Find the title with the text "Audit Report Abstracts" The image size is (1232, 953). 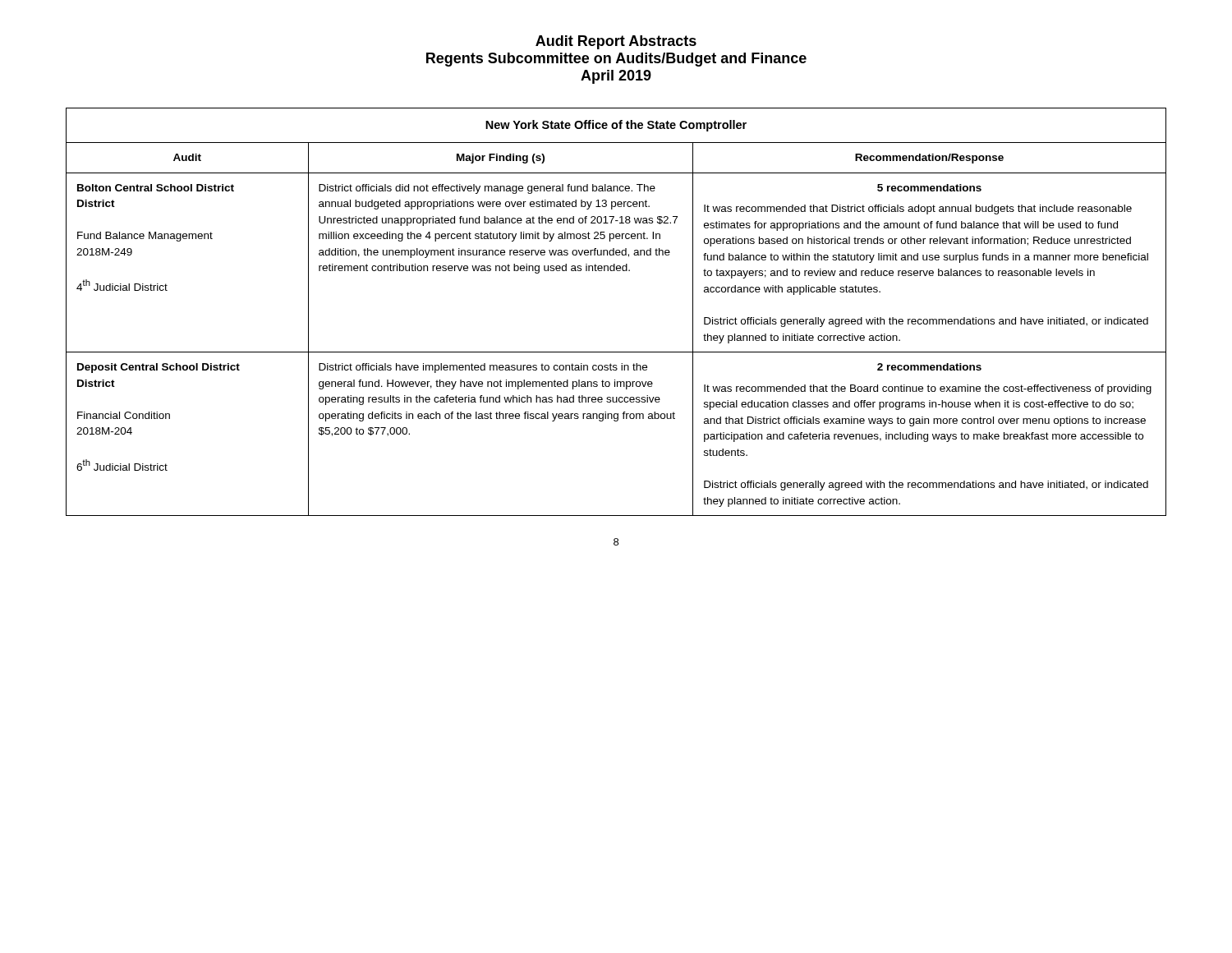(x=616, y=59)
